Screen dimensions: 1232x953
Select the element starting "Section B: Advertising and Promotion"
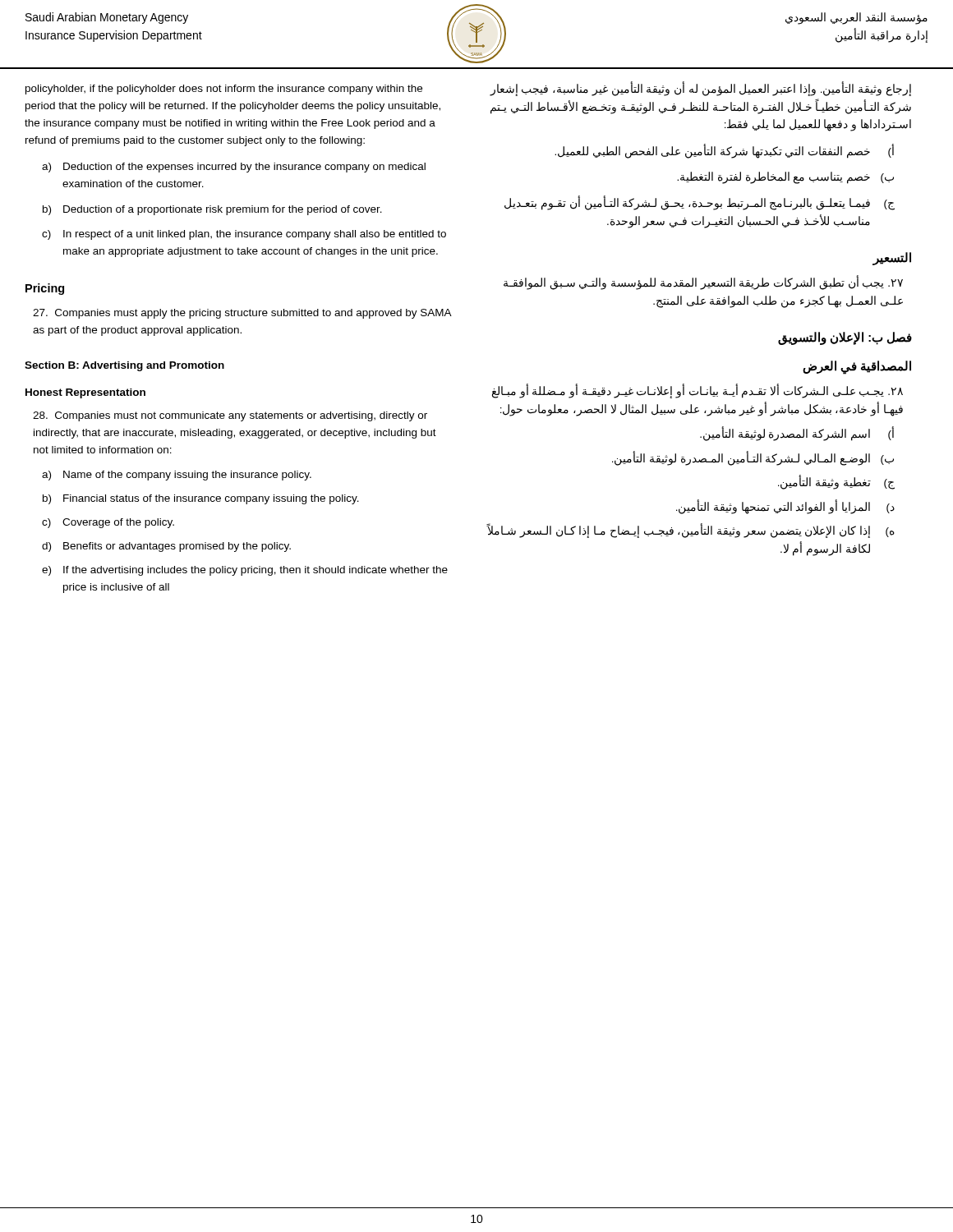(125, 365)
